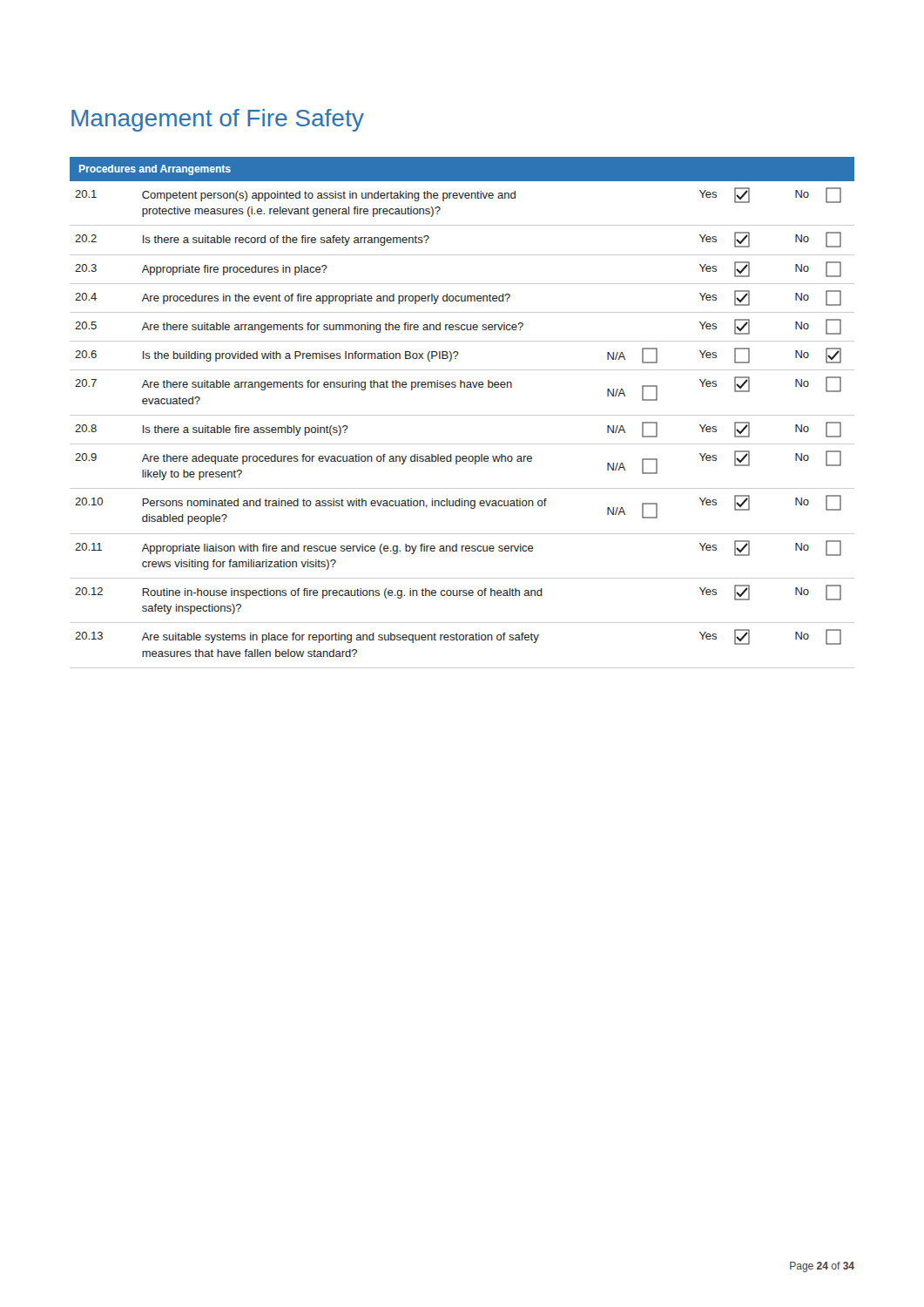Image resolution: width=924 pixels, height=1307 pixels.
Task: Find a table
Action: point(462,412)
